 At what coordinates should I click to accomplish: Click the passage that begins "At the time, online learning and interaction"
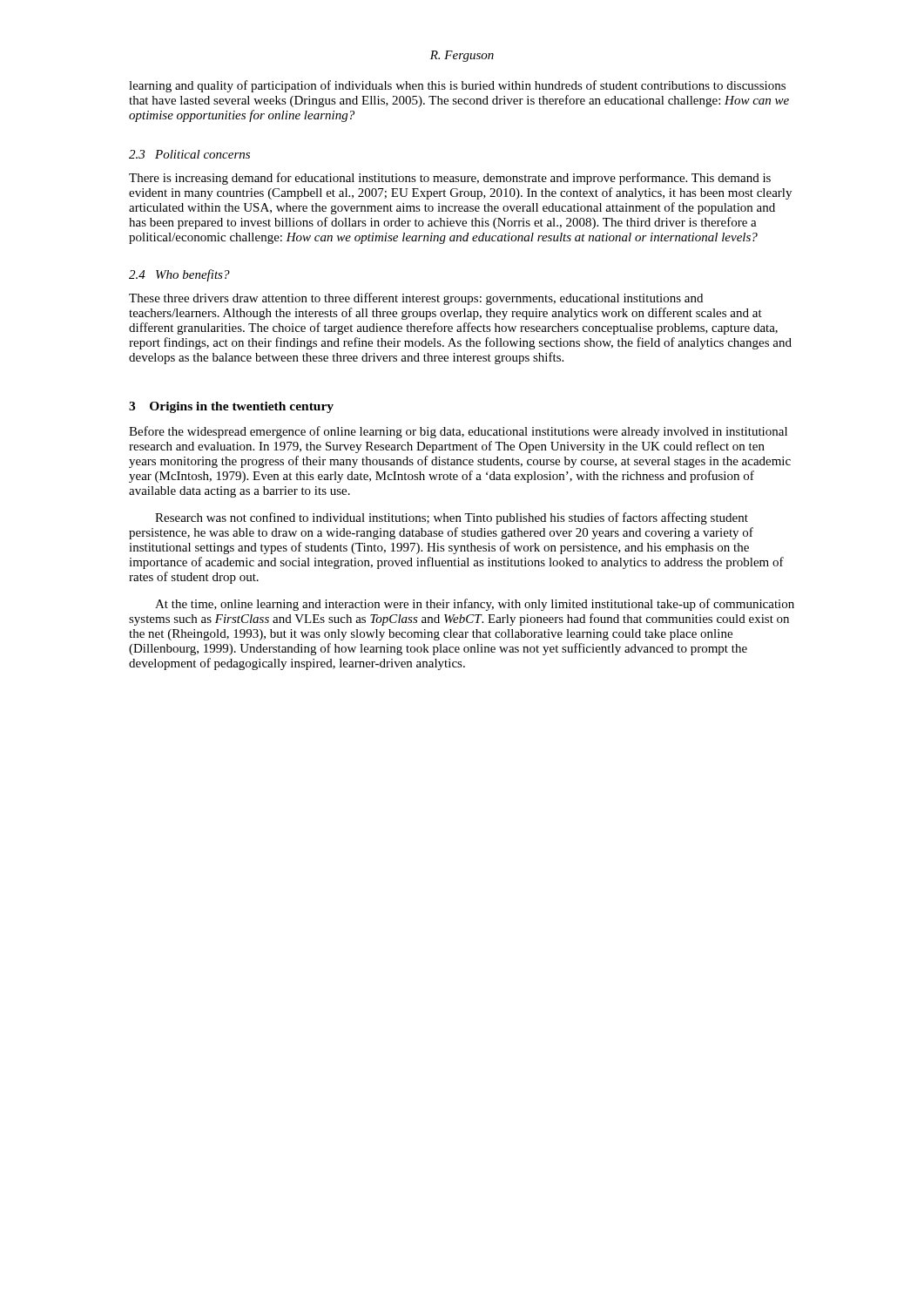[x=462, y=634]
